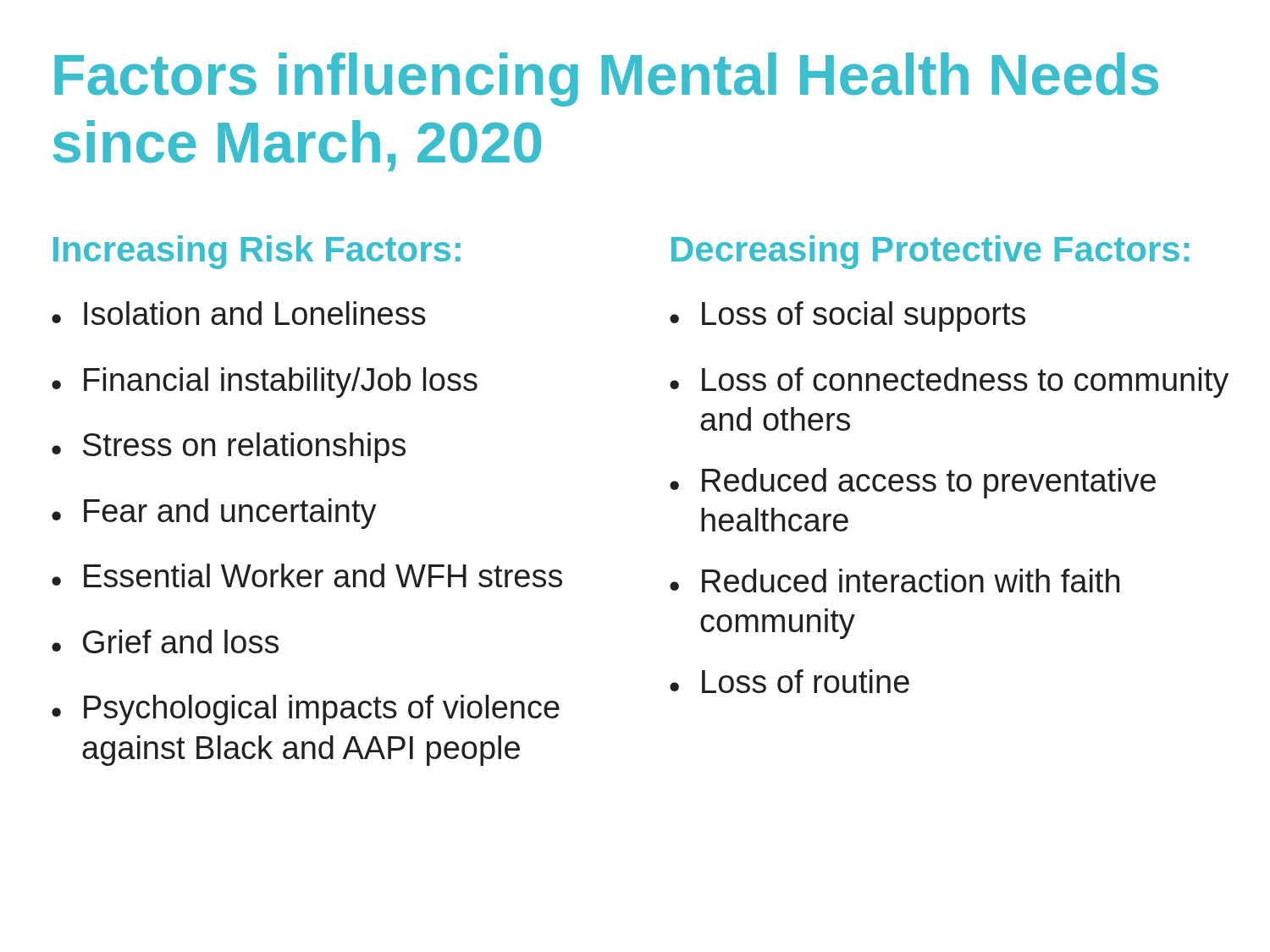Click on the block starting "• Loss of connectedness to community"
The width and height of the screenshot is (1270, 952).
(957, 401)
